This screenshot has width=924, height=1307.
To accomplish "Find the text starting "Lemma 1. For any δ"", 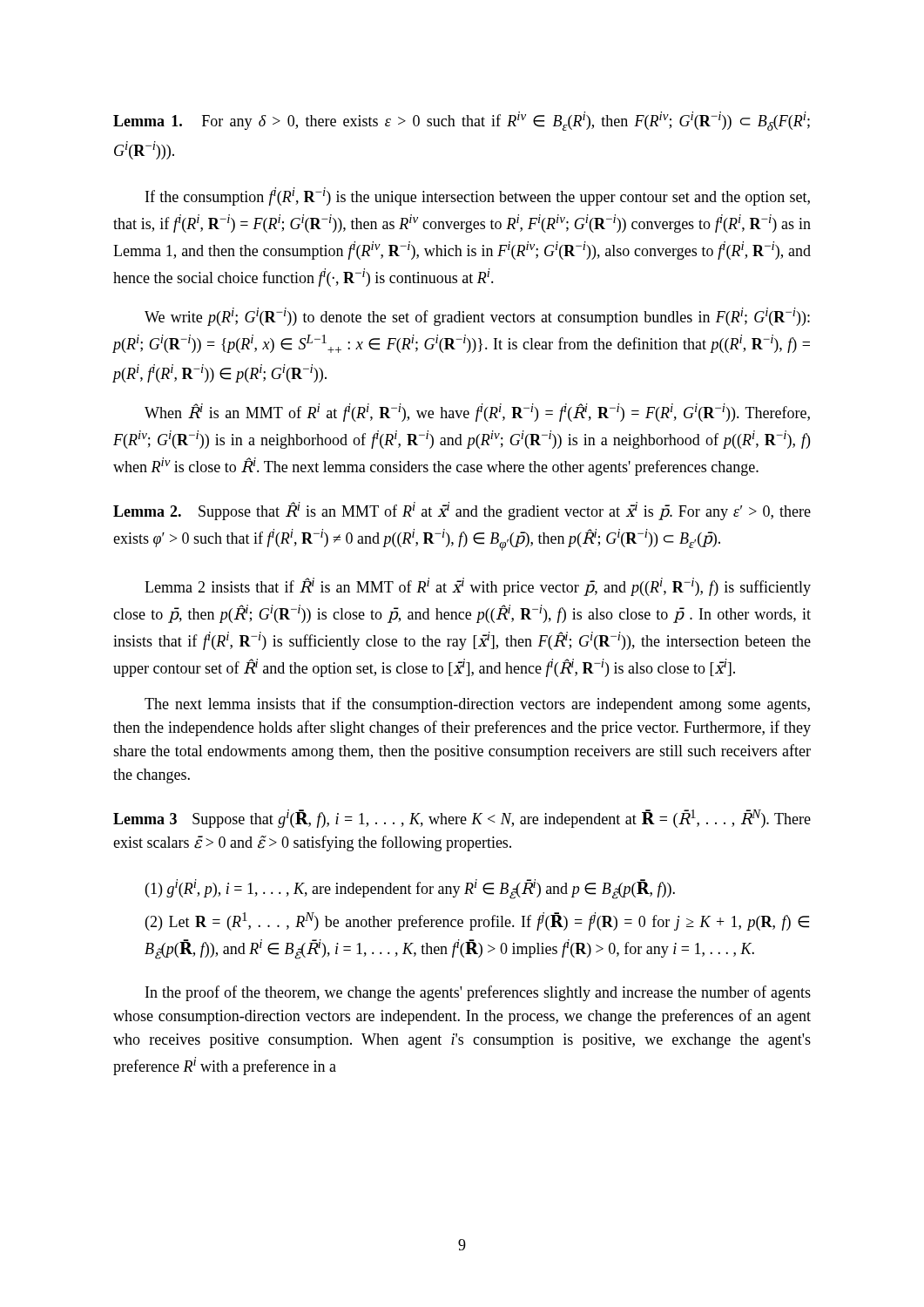I will pos(462,134).
